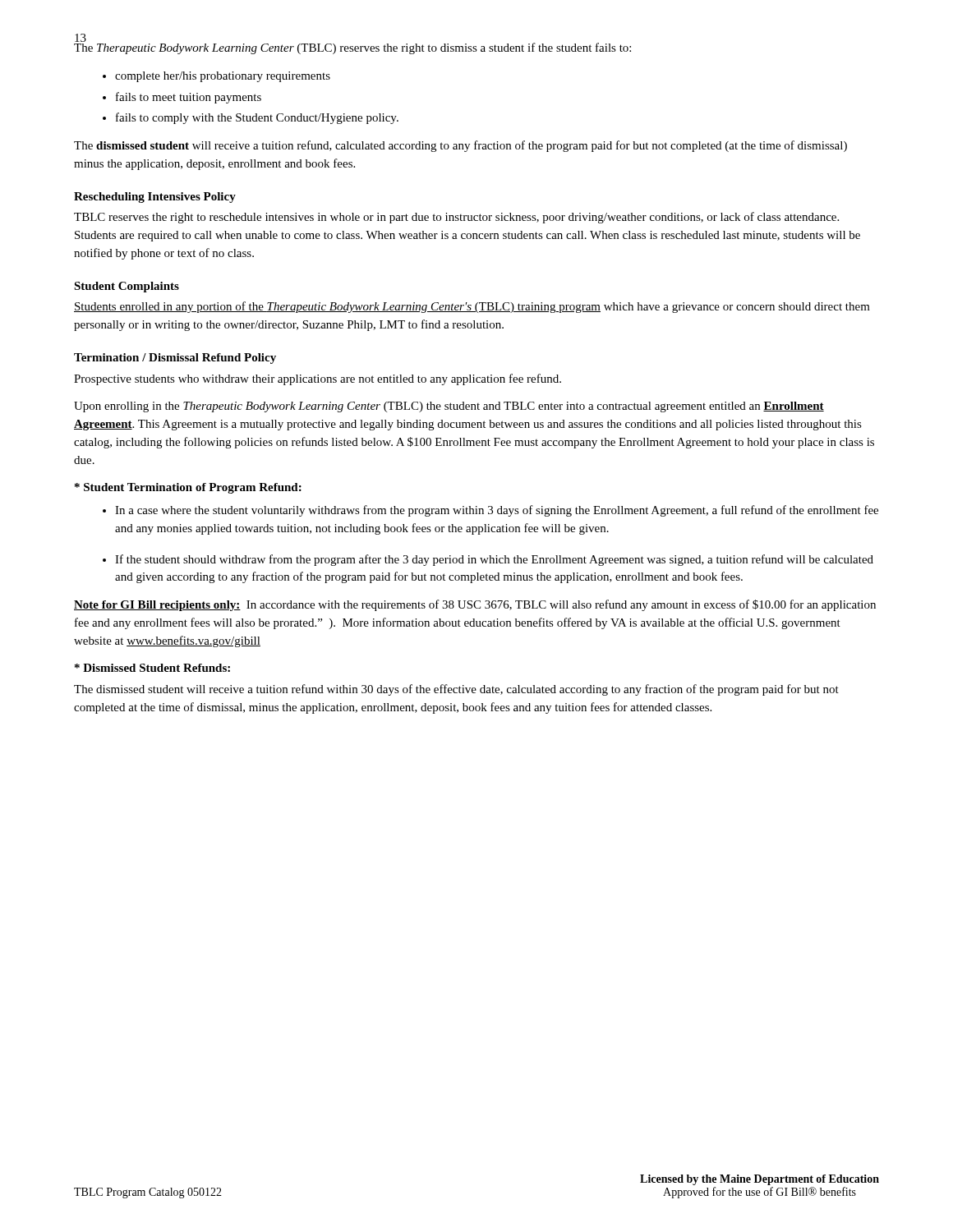Viewport: 953px width, 1232px height.
Task: Point to the passage starting "Termination / Dismissal Refund"
Action: click(x=175, y=359)
